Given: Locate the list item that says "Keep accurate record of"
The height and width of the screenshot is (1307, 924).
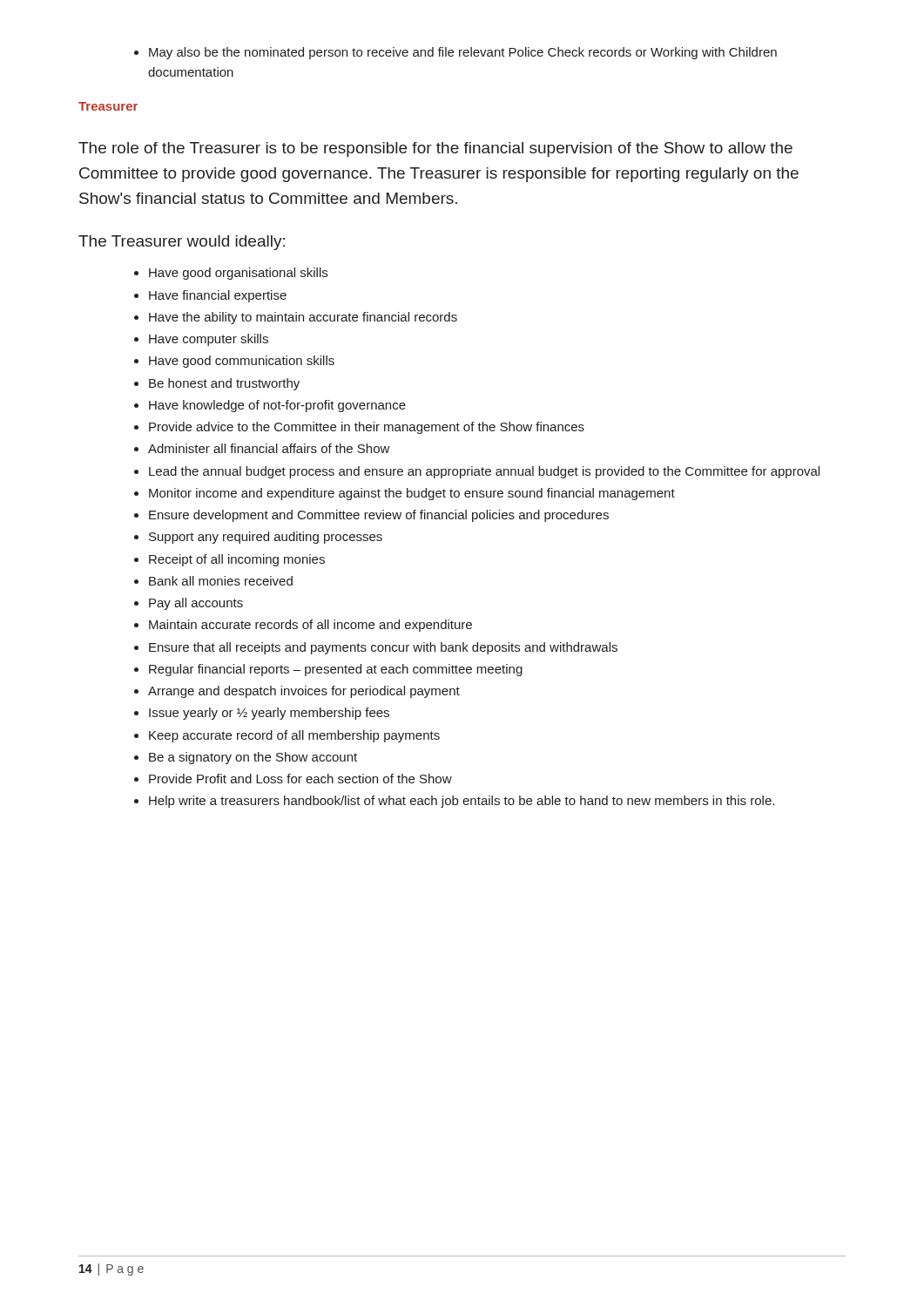Looking at the screenshot, I should point(294,736).
